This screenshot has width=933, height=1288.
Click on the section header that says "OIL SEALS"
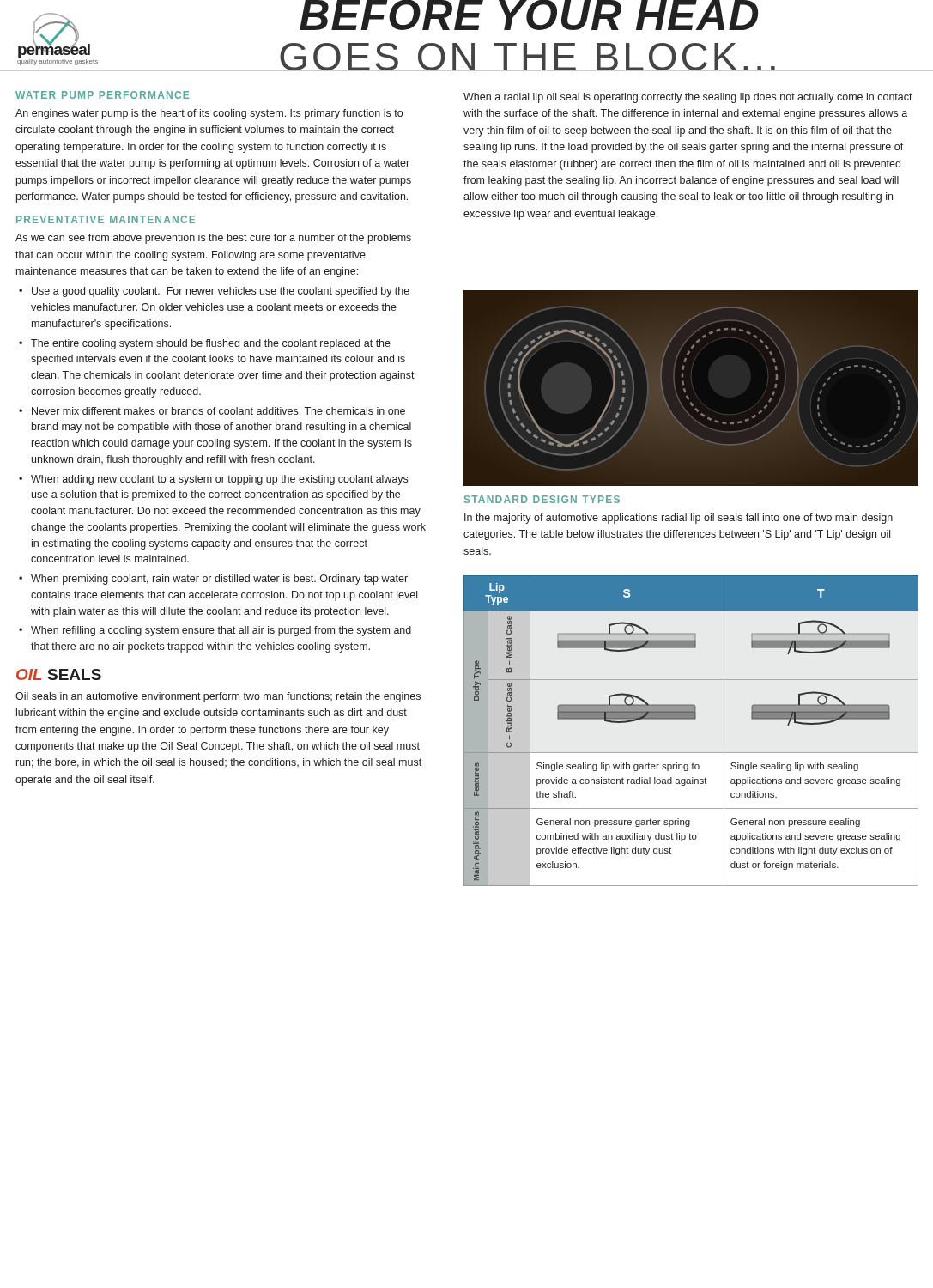[x=58, y=674]
